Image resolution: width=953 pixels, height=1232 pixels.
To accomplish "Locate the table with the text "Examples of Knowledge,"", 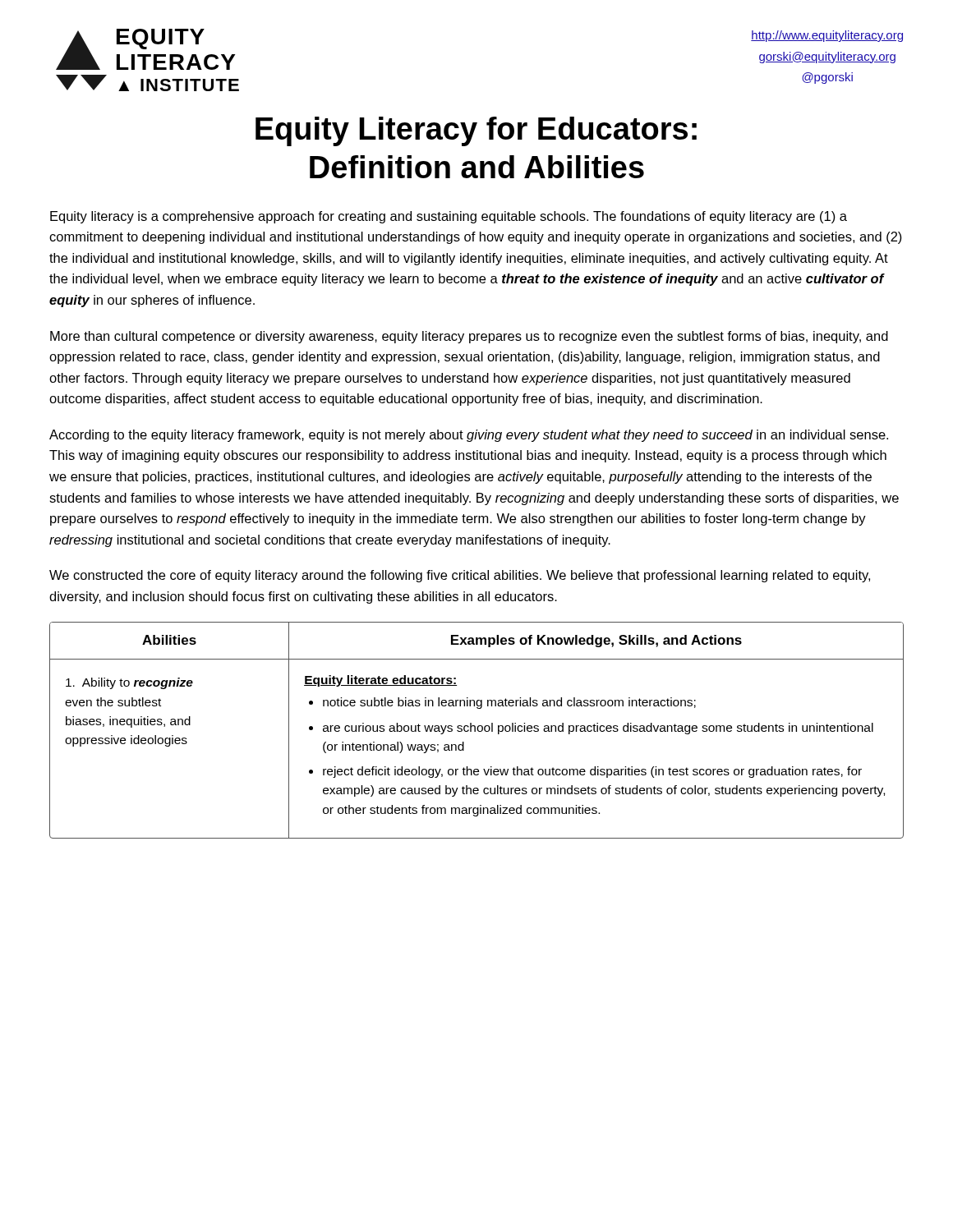I will tap(476, 730).
